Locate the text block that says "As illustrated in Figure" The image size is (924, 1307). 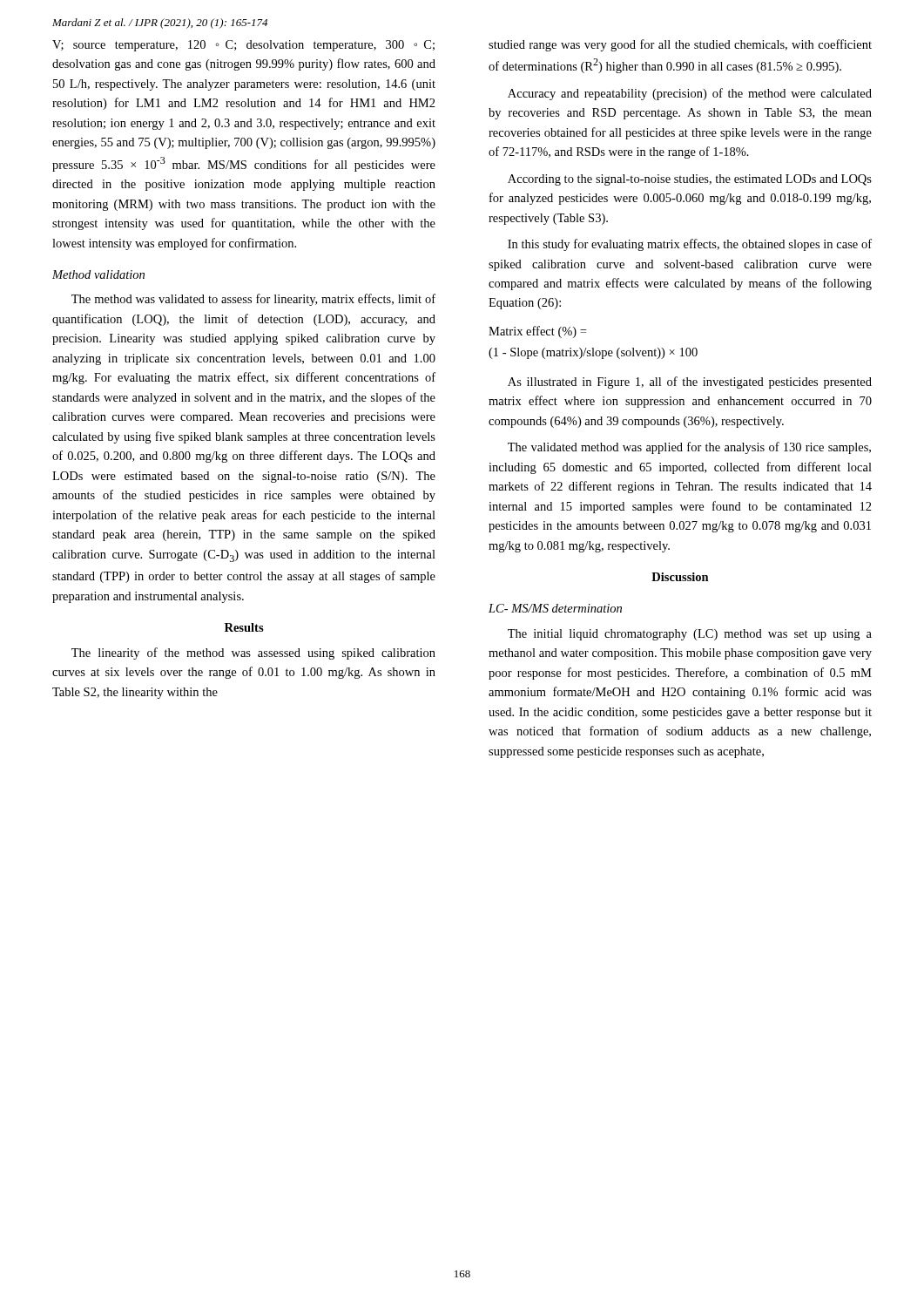click(x=680, y=463)
